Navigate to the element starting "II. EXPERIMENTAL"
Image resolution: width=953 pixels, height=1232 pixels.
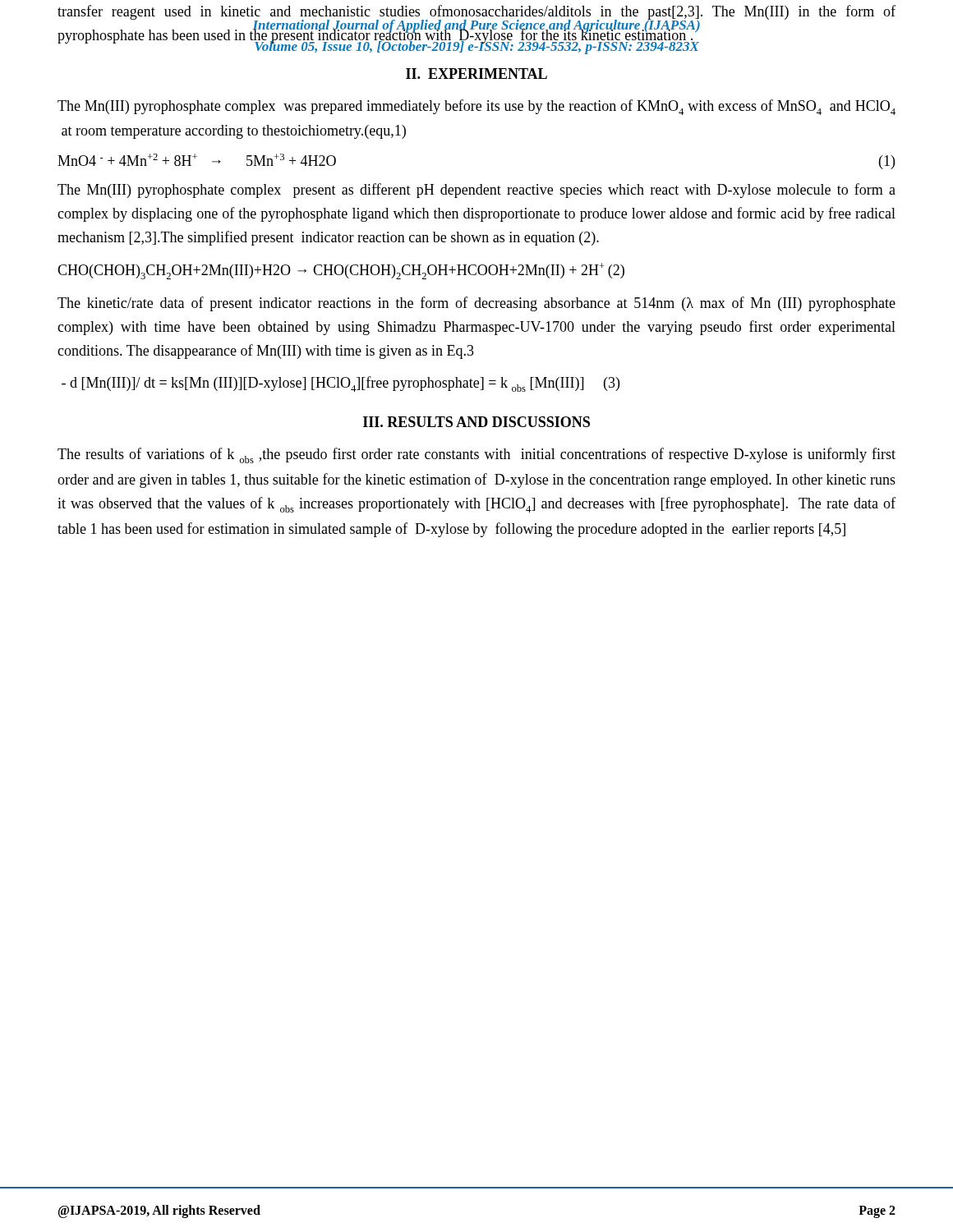476,74
